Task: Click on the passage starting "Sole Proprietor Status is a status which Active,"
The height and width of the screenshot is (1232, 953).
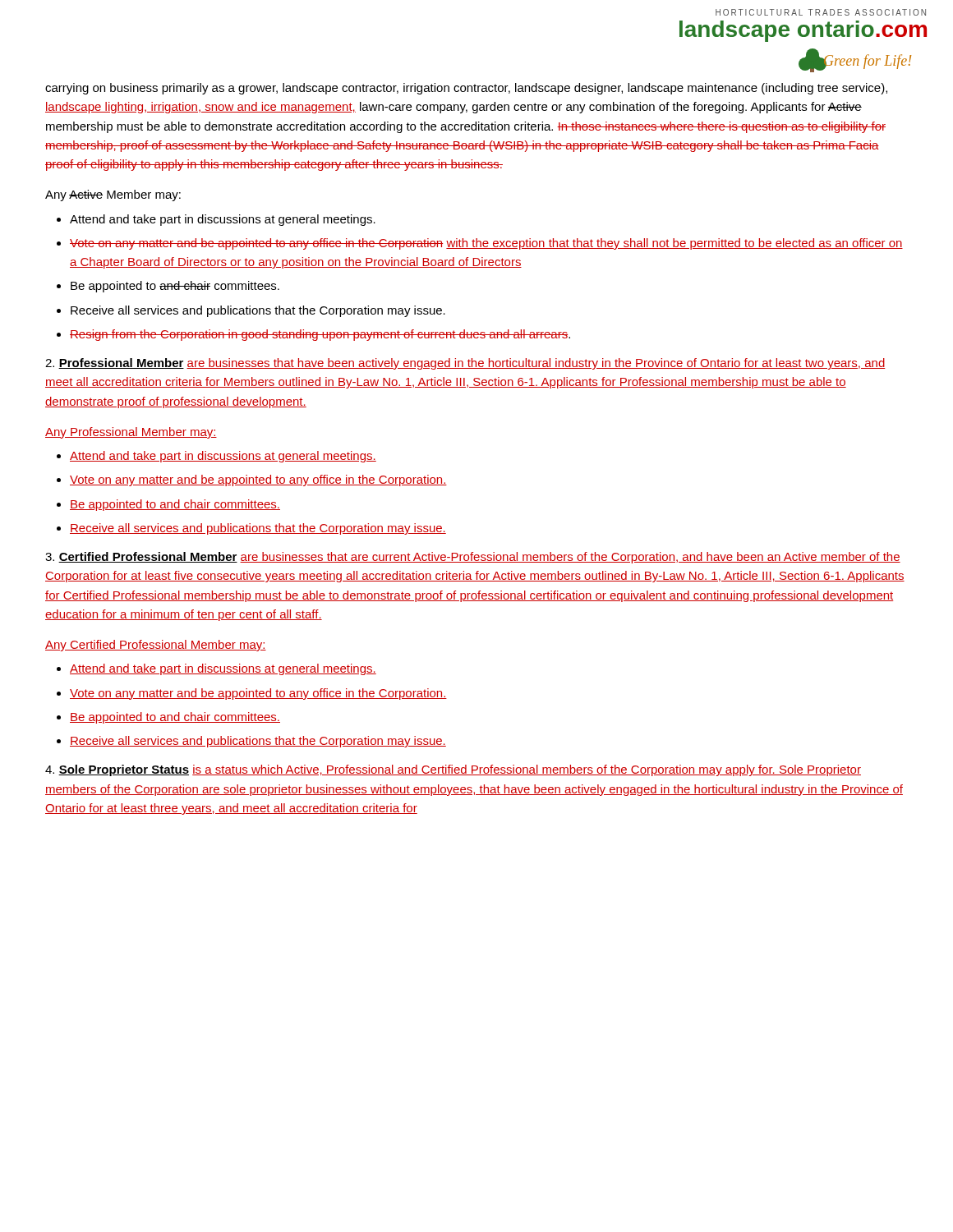Action: click(x=474, y=788)
